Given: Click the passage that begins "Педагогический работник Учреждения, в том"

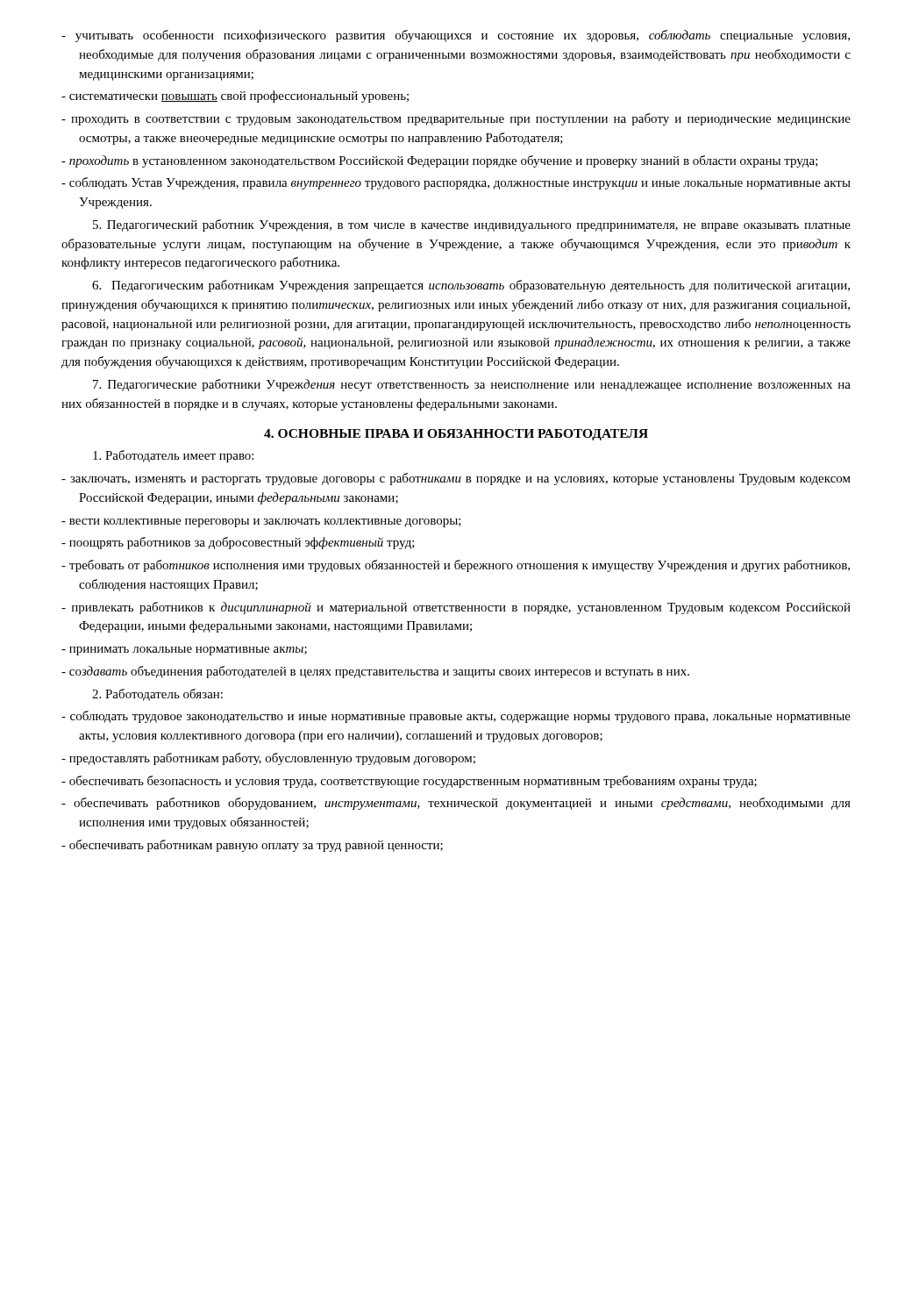Looking at the screenshot, I should point(456,243).
